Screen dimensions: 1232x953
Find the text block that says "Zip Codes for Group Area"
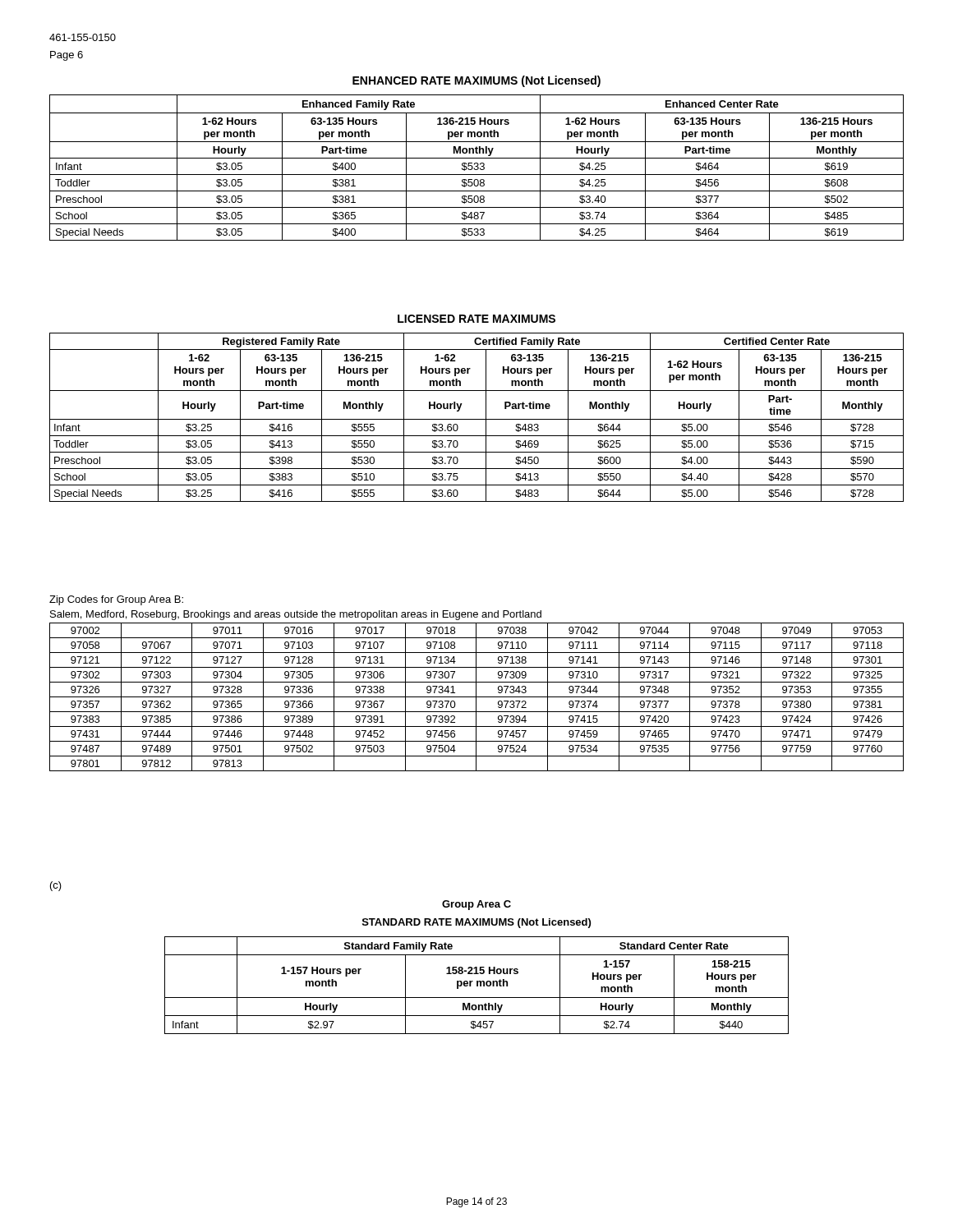[x=117, y=599]
